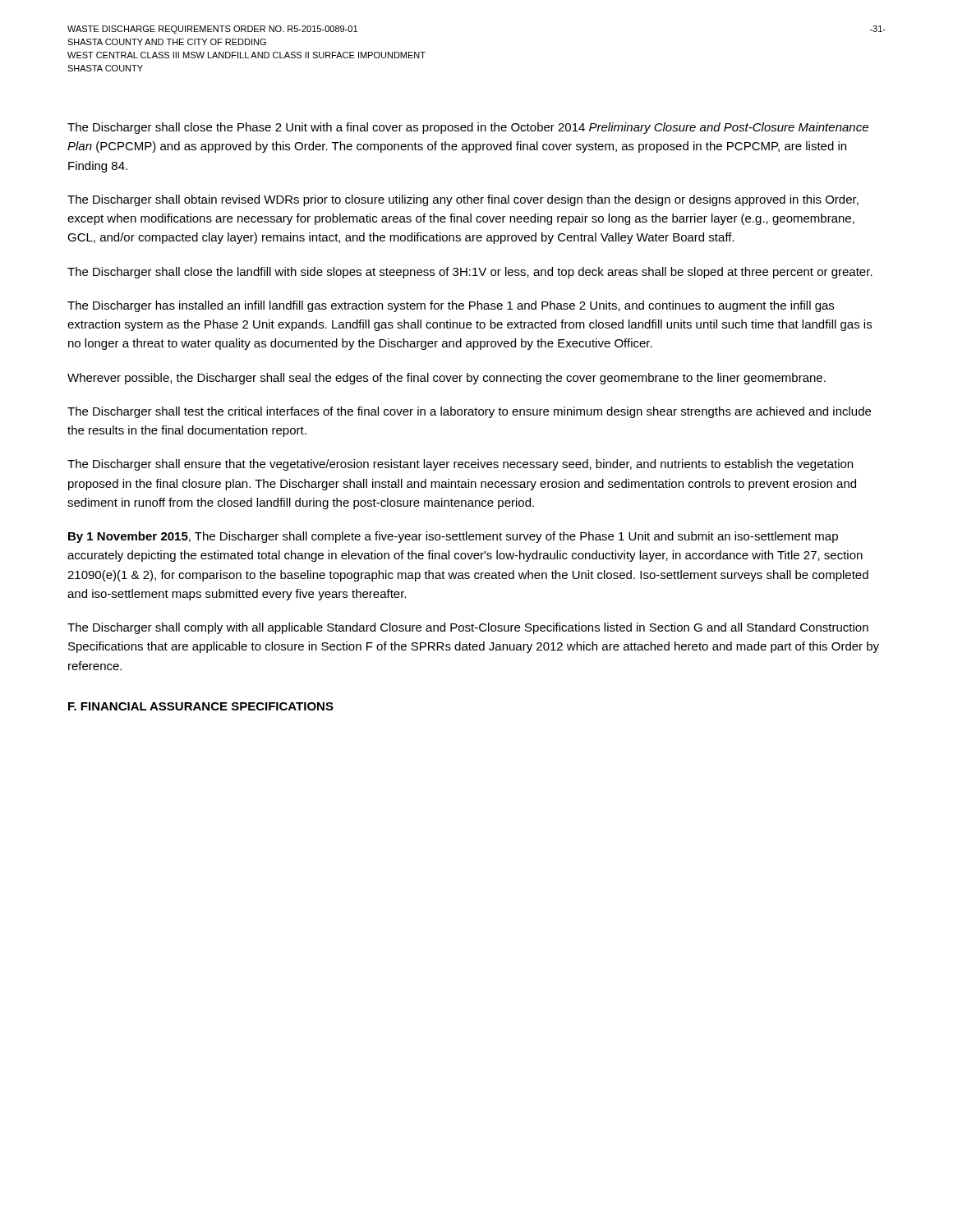
Task: Select the block starting "F. FINANCIAL ASSURANCE"
Action: click(x=200, y=706)
